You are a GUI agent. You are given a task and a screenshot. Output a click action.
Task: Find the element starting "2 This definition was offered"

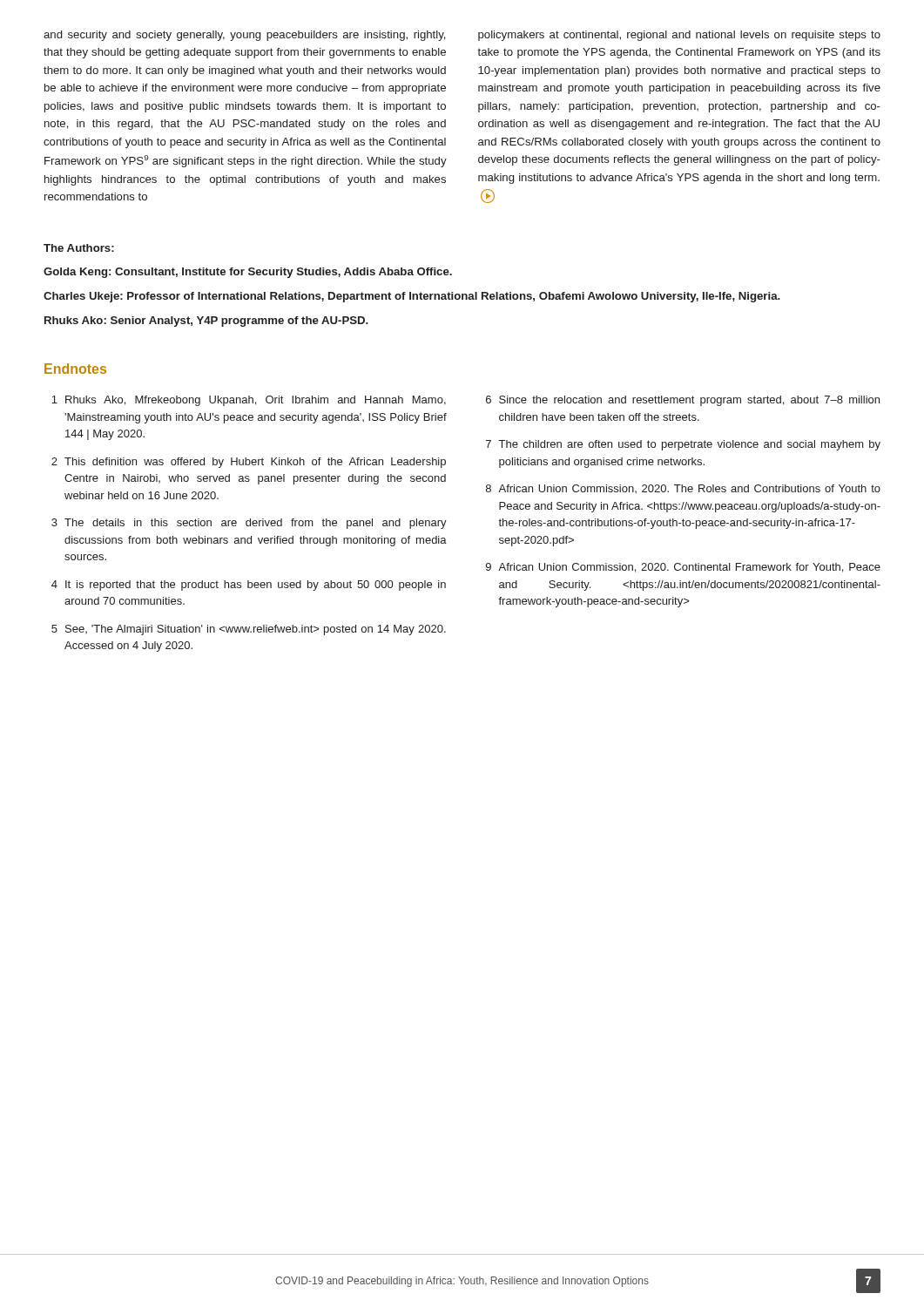coord(245,478)
